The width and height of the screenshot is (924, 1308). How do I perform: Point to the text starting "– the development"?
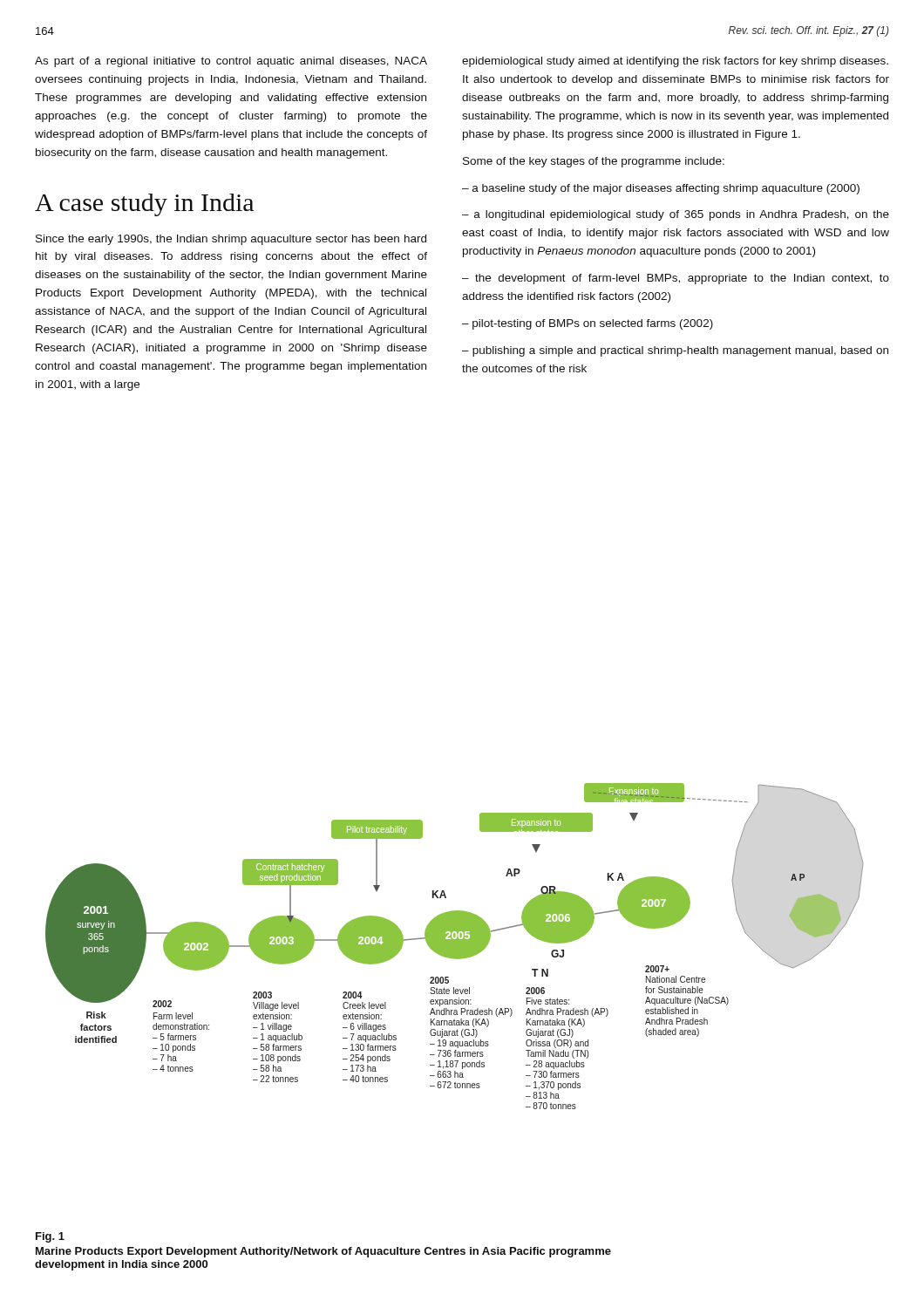pyautogui.click(x=676, y=288)
